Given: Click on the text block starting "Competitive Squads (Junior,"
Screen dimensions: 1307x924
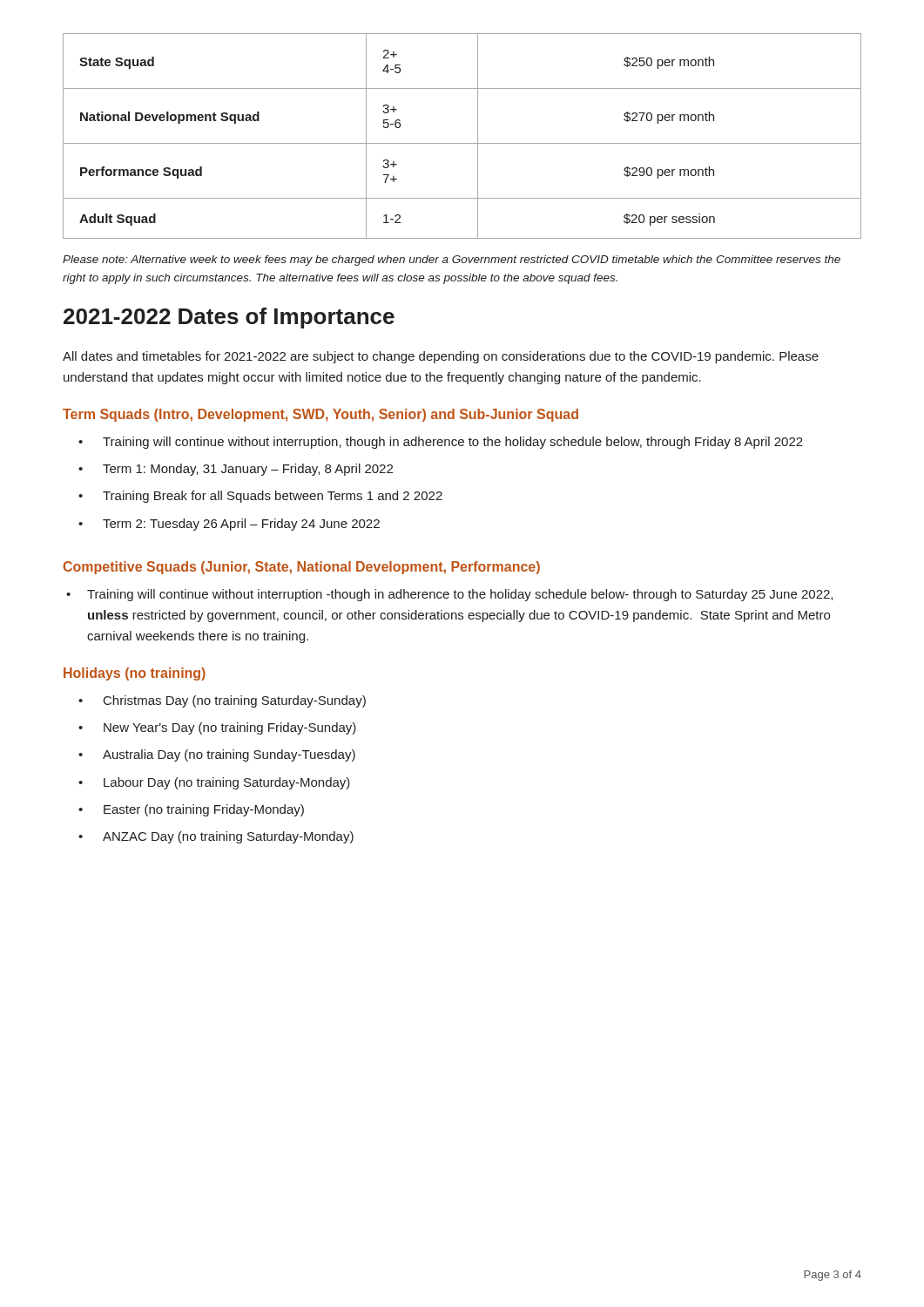Looking at the screenshot, I should (302, 567).
